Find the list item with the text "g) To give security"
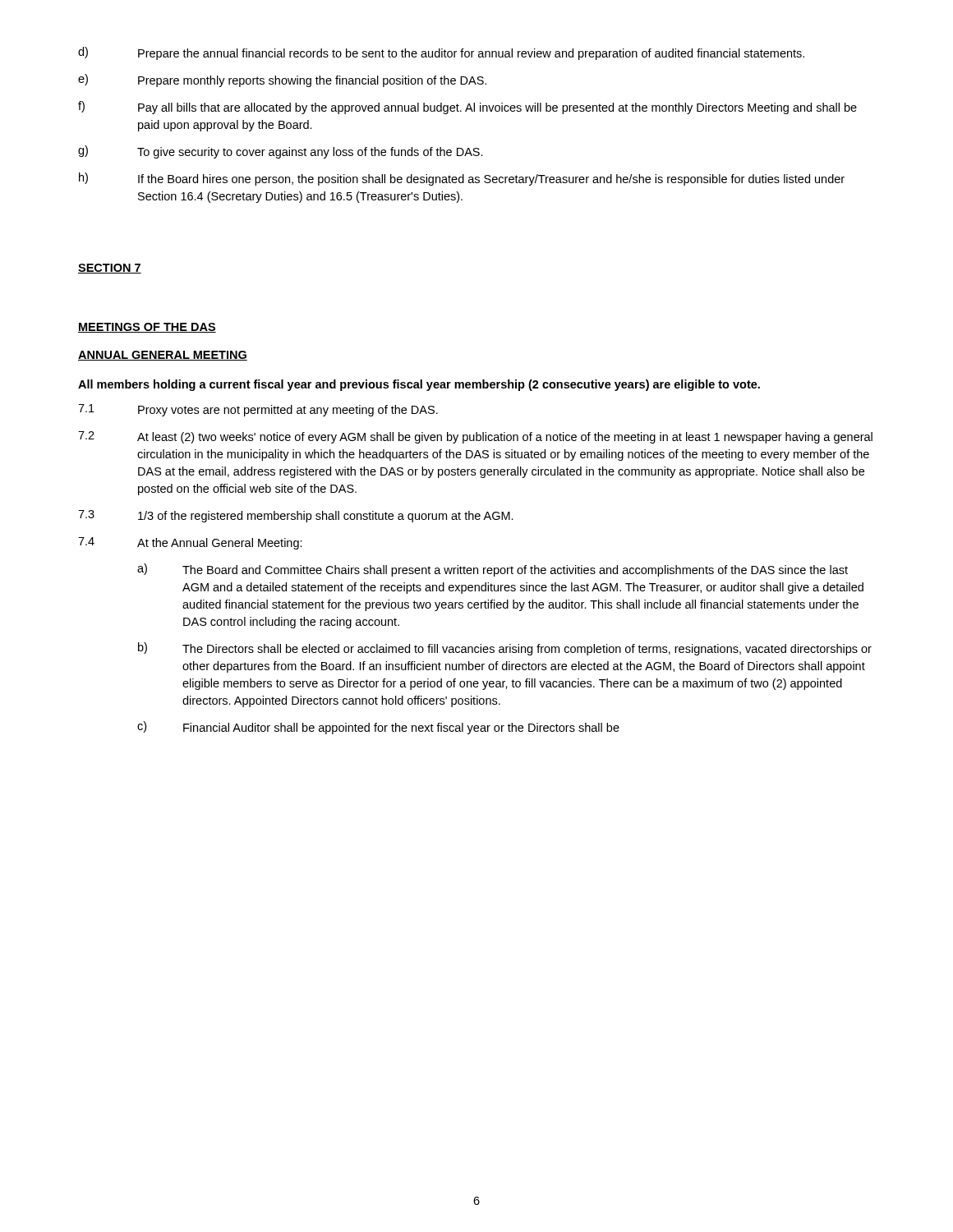Viewport: 953px width, 1232px height. click(476, 152)
